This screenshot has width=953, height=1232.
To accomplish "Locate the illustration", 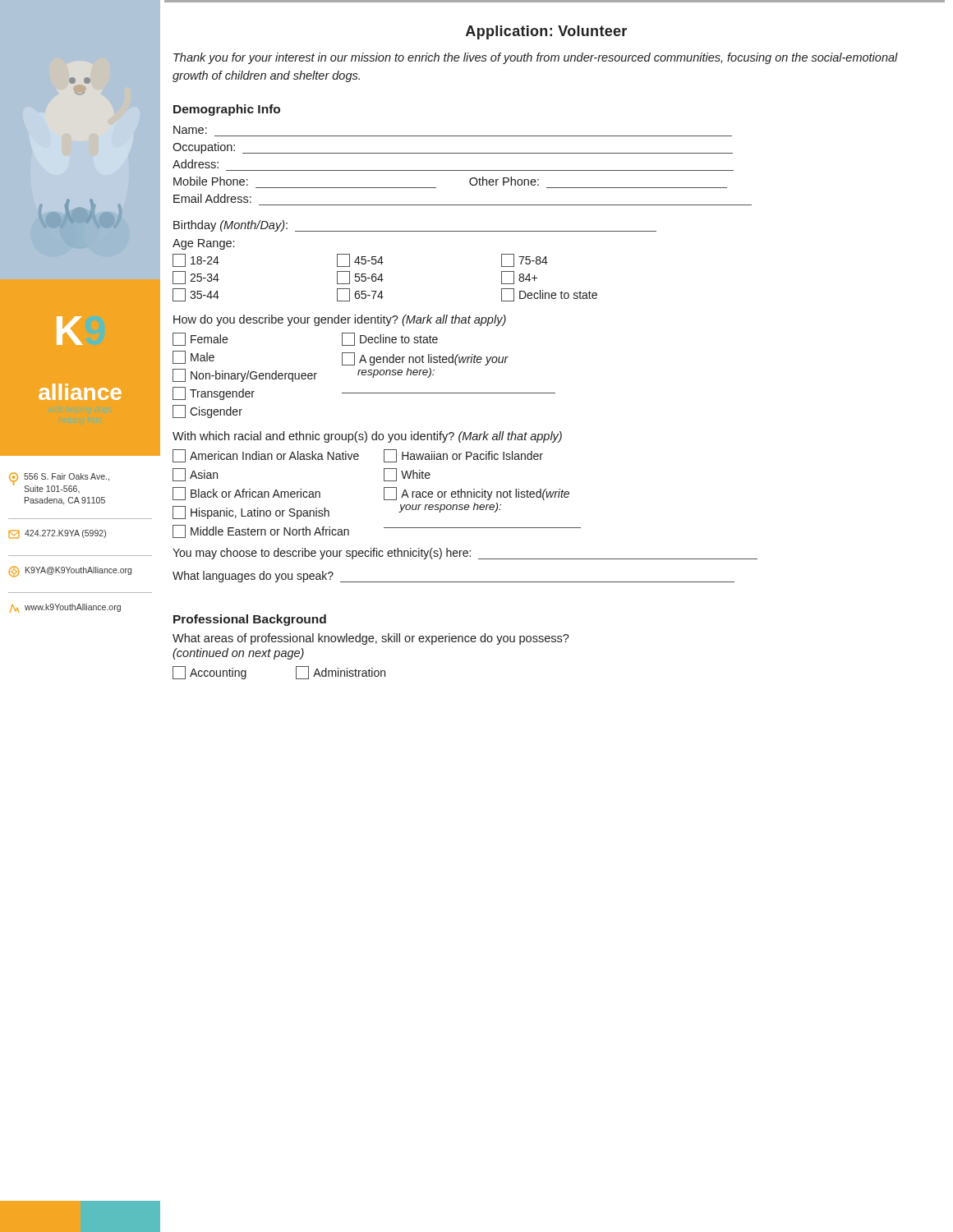I will (x=80, y=140).
